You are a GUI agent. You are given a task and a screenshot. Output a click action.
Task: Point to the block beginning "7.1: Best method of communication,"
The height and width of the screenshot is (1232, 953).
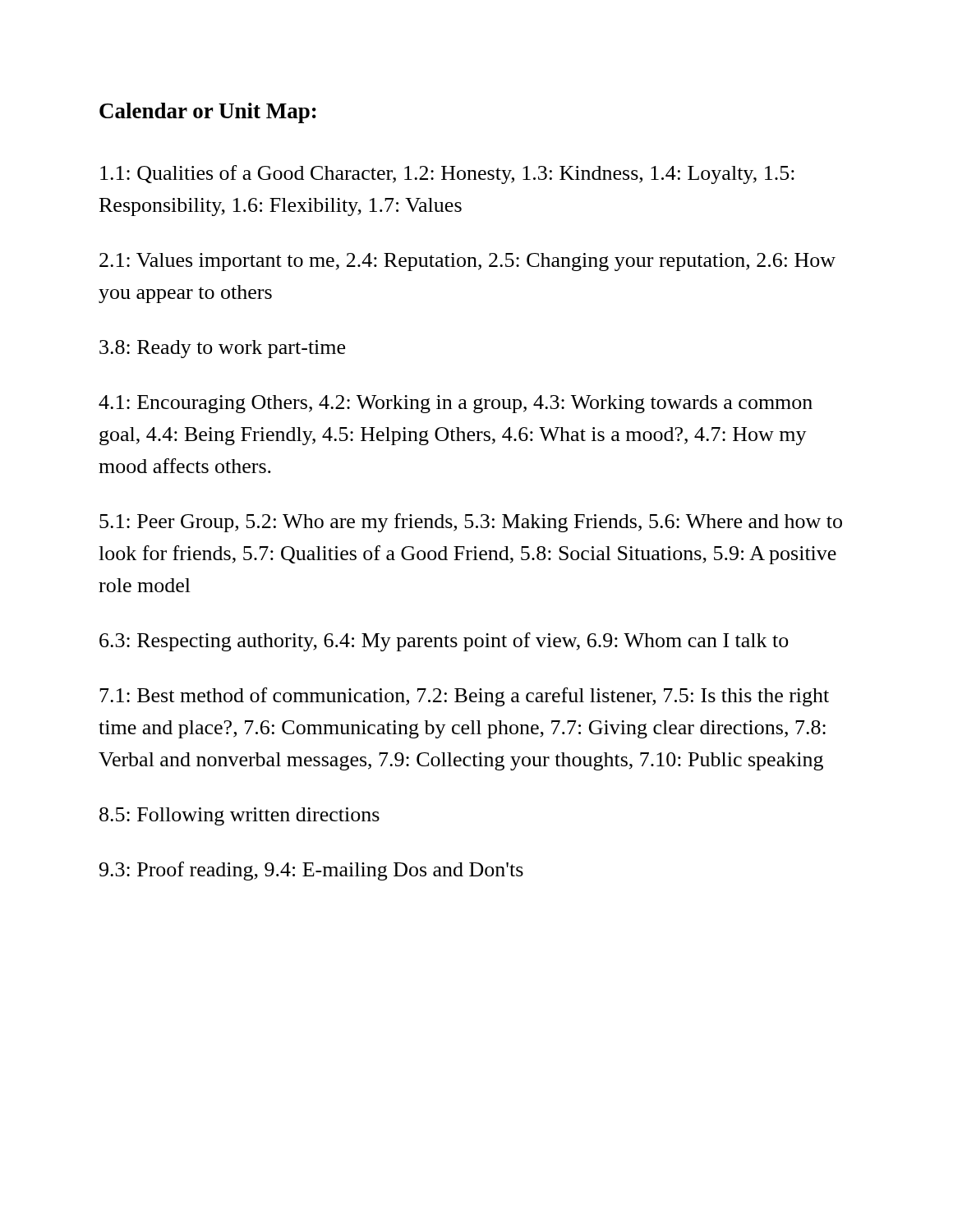click(464, 727)
